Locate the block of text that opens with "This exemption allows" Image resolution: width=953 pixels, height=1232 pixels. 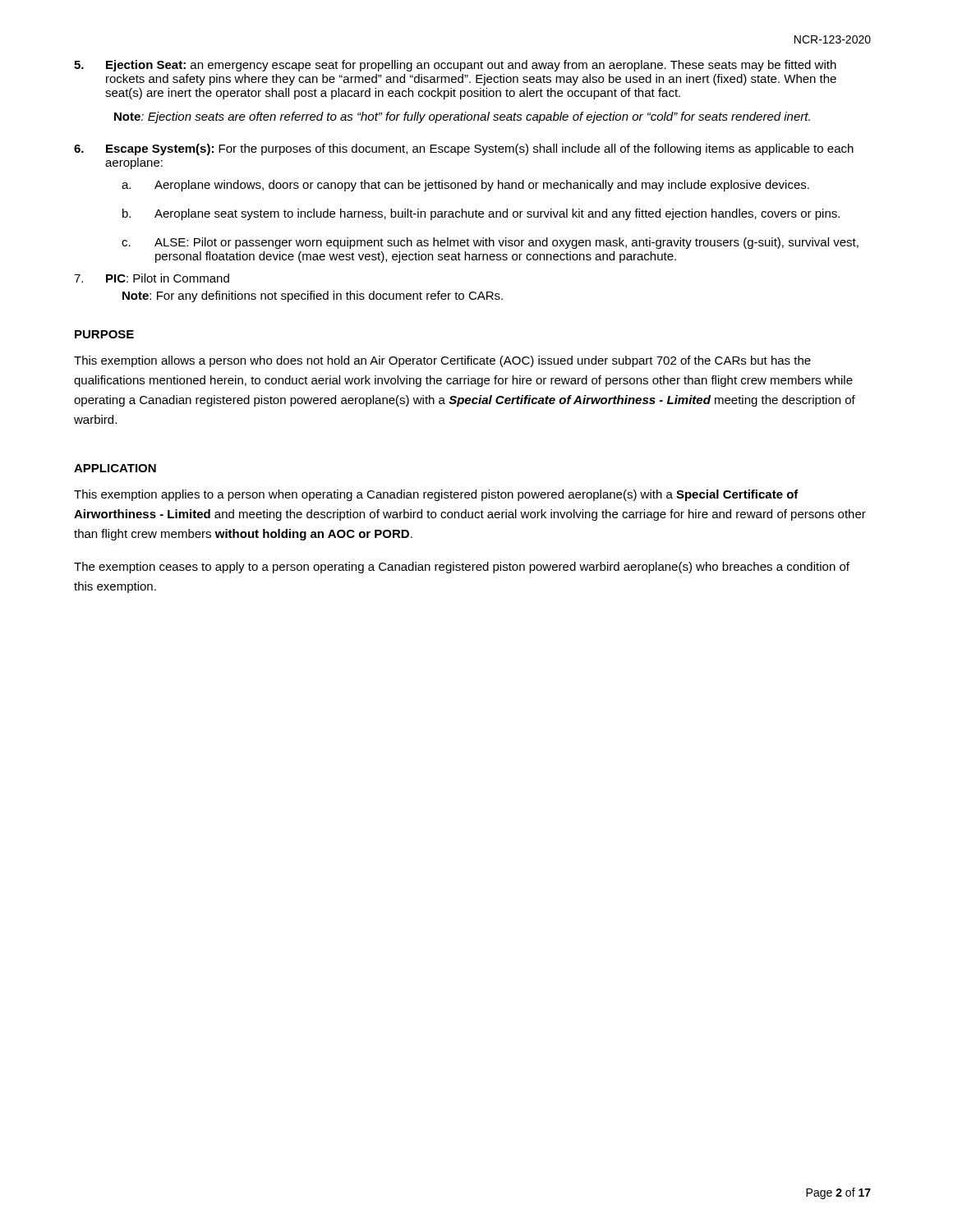tap(464, 390)
